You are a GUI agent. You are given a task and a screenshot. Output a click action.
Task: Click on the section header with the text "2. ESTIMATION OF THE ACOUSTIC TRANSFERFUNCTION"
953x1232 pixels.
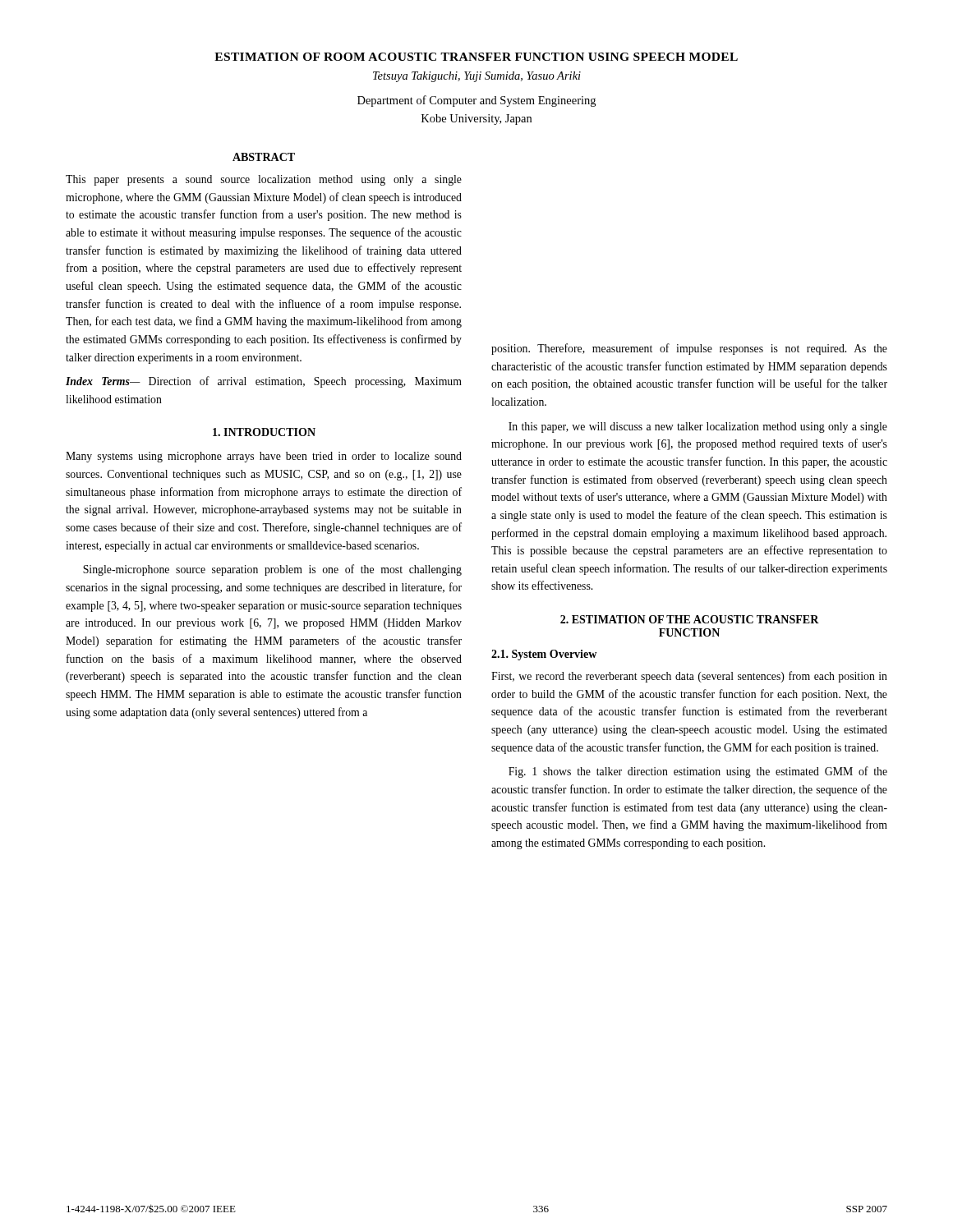pos(689,626)
